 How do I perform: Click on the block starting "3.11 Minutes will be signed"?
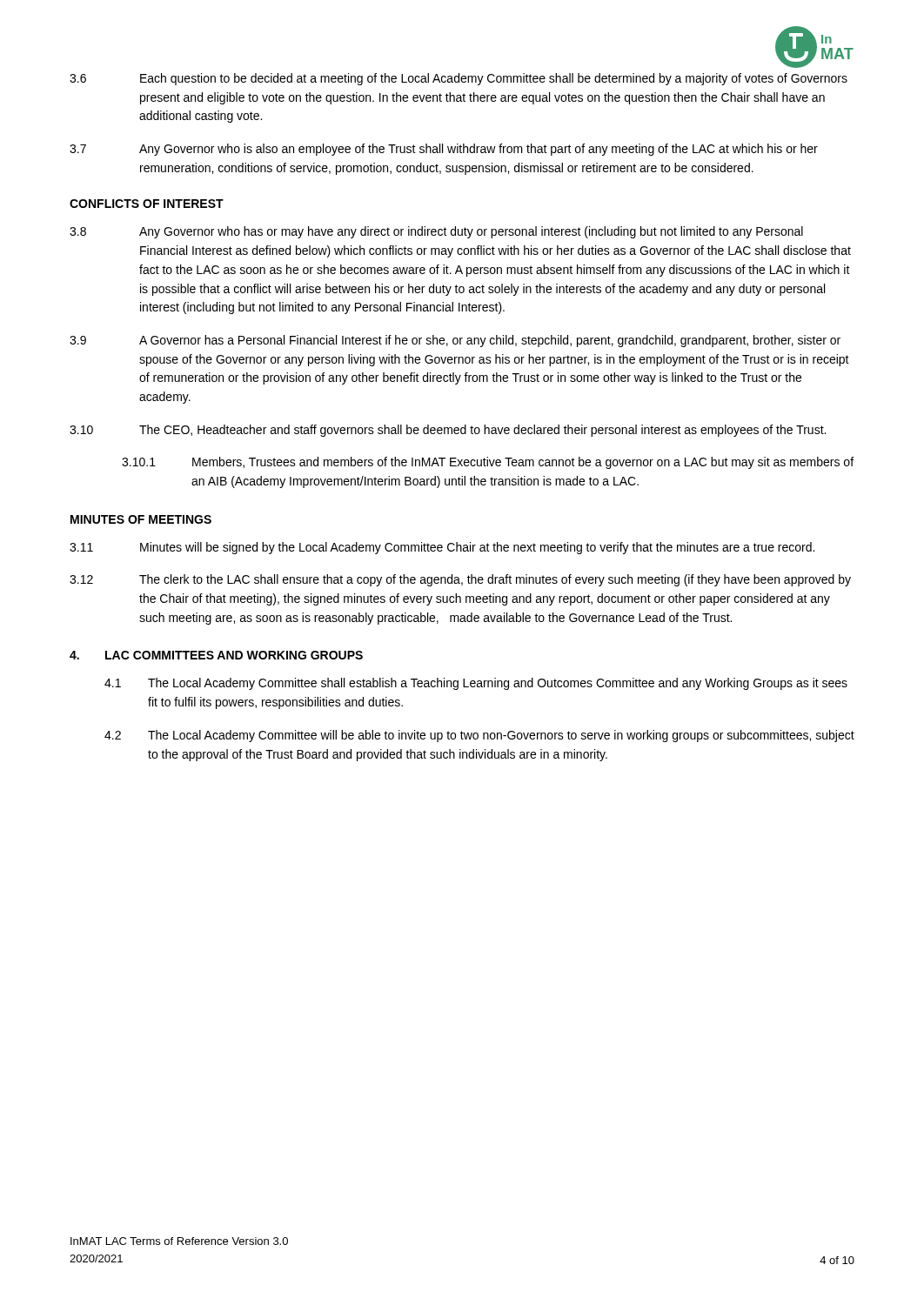462,548
